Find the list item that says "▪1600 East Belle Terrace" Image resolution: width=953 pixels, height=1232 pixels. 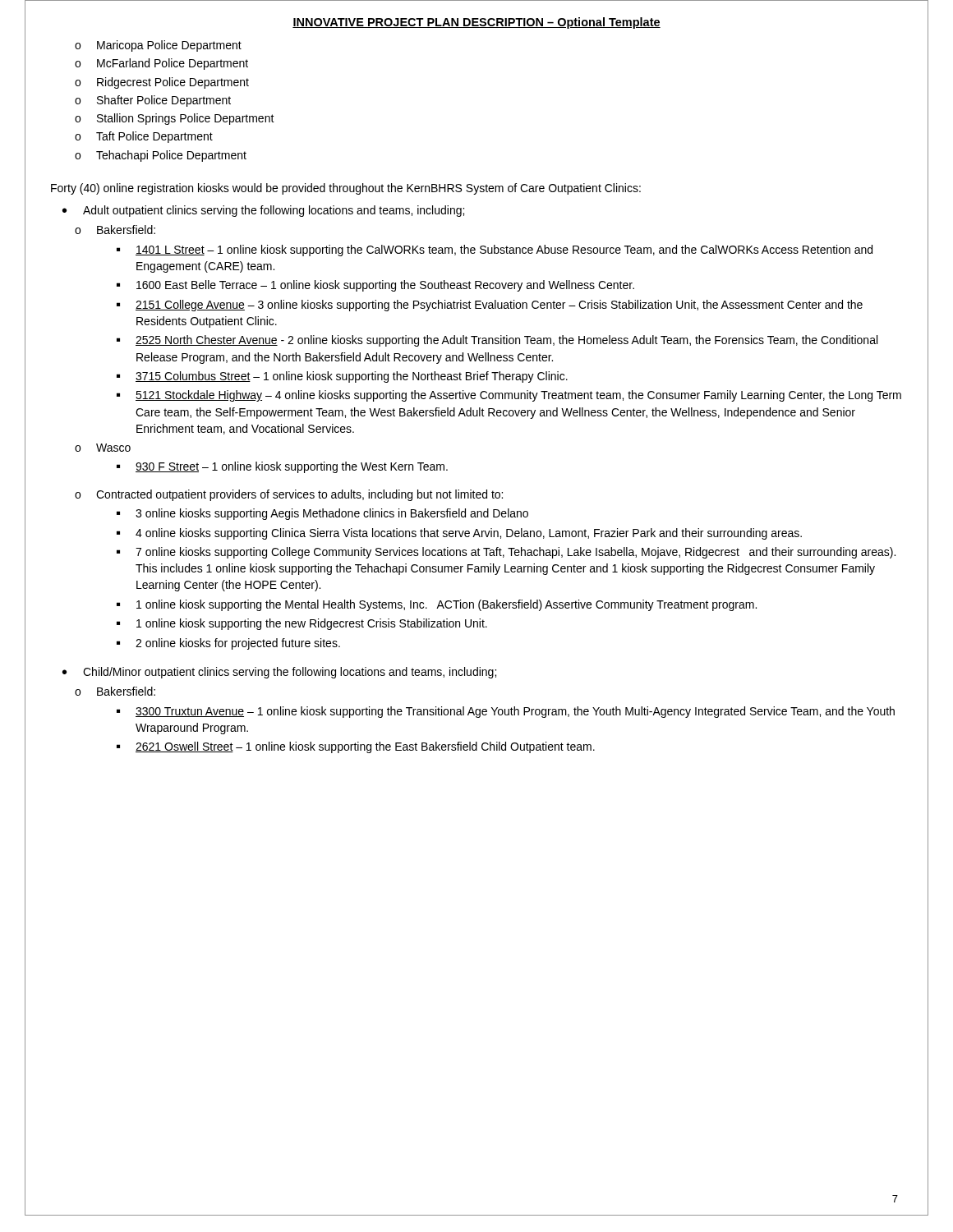[x=375, y=285]
